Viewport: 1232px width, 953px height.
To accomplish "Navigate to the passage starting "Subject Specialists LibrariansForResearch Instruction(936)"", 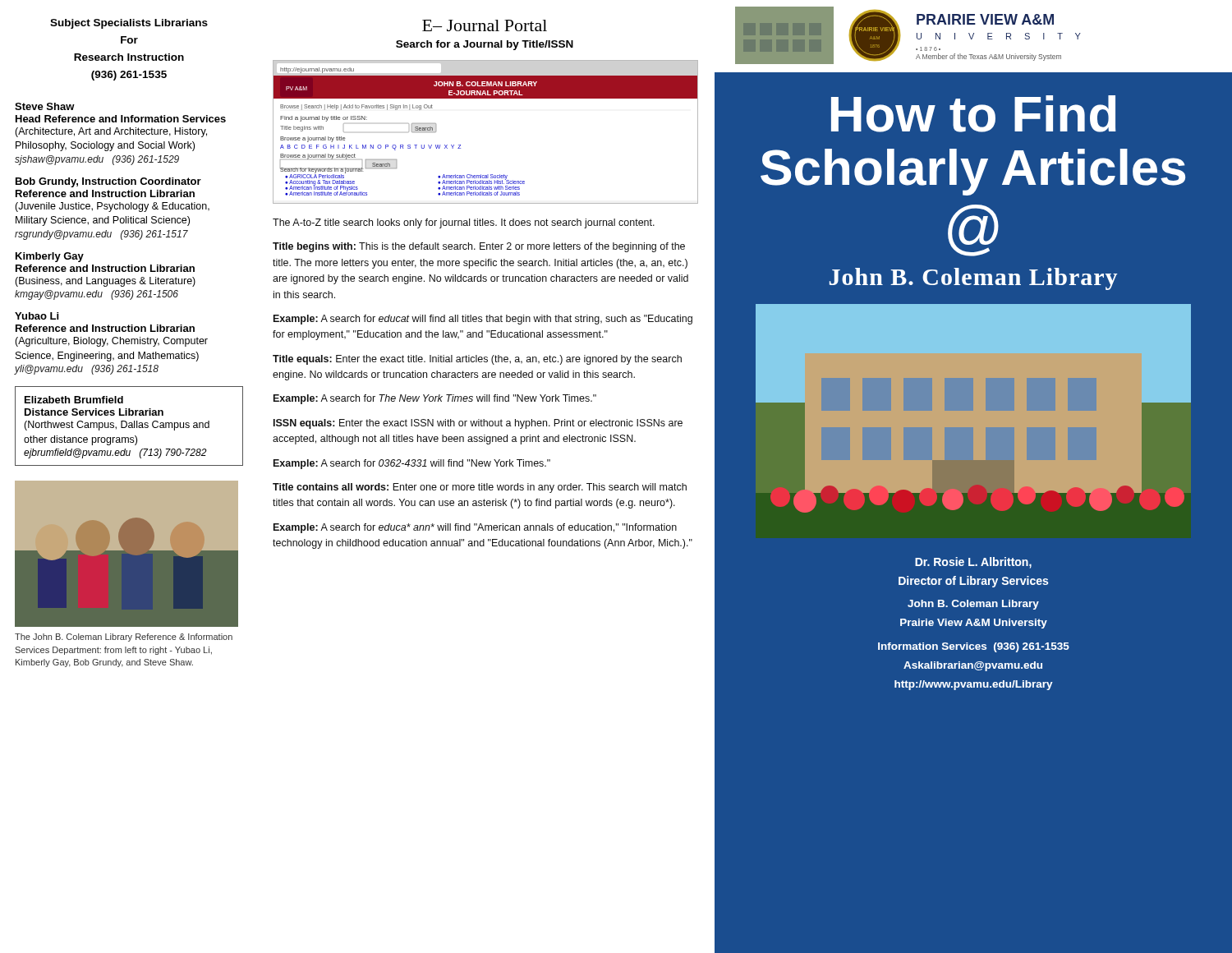I will pyautogui.click(x=129, y=48).
